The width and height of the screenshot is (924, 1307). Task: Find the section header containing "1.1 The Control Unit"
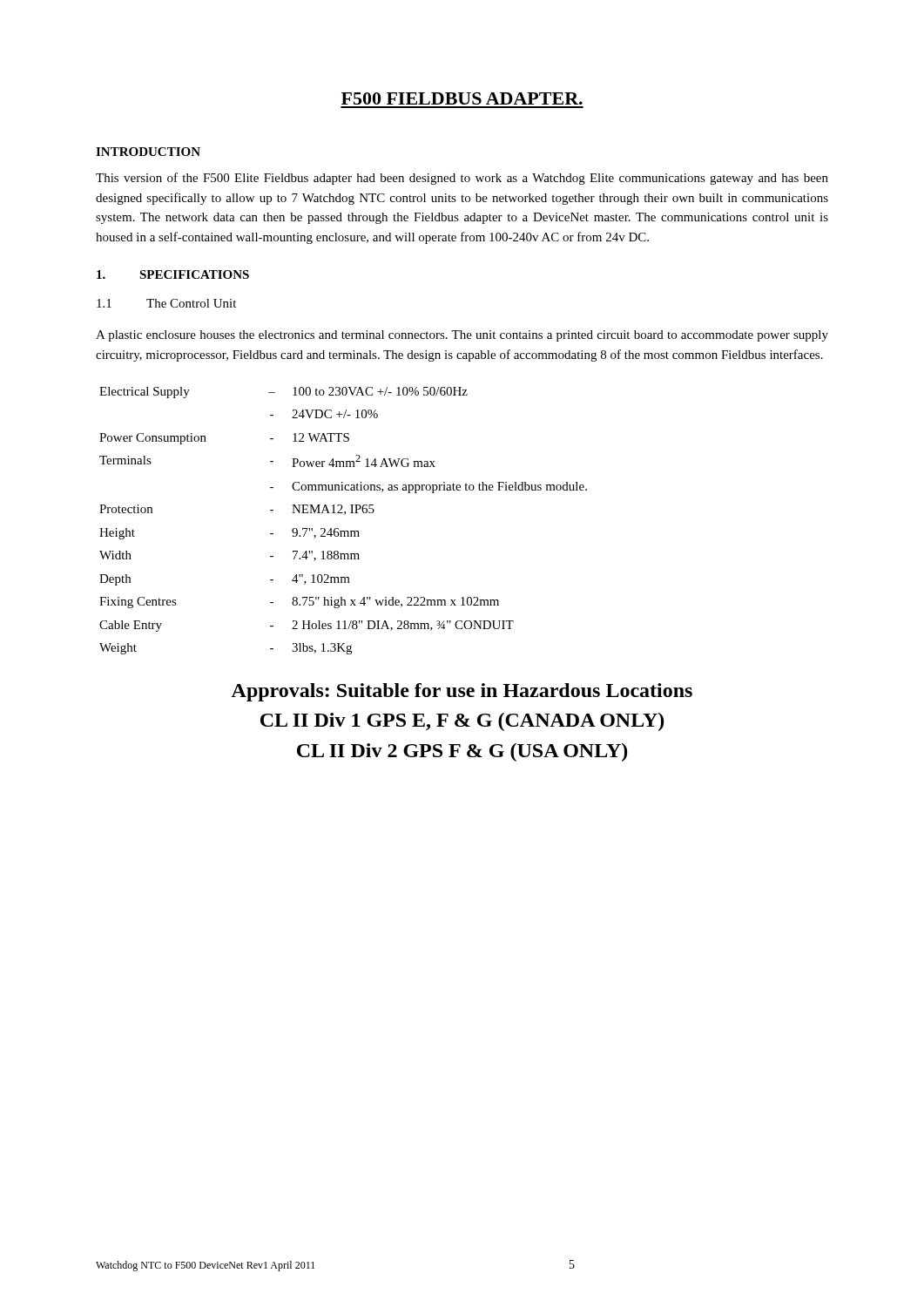(166, 304)
